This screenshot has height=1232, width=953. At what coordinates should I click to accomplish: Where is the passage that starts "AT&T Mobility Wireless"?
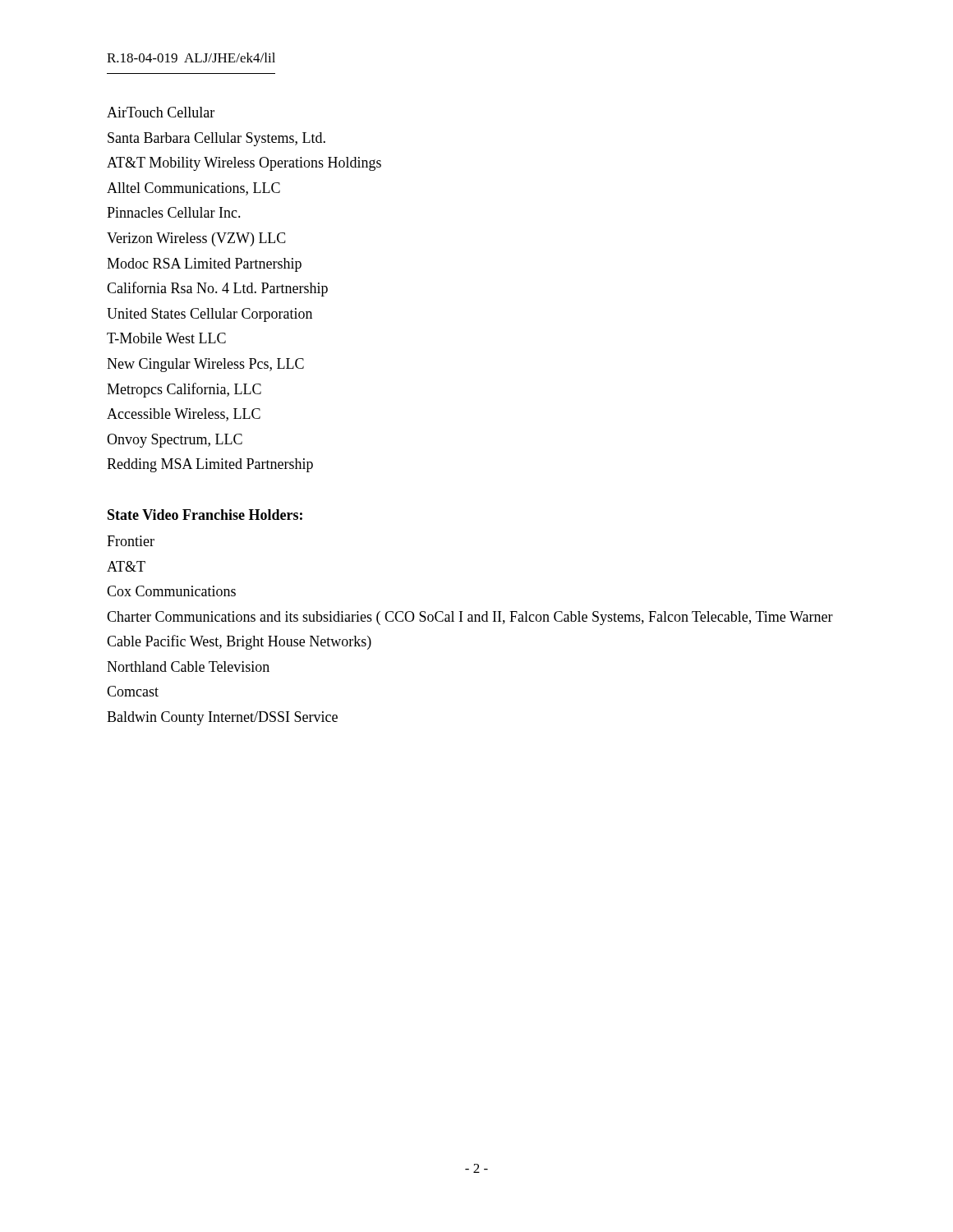(244, 164)
